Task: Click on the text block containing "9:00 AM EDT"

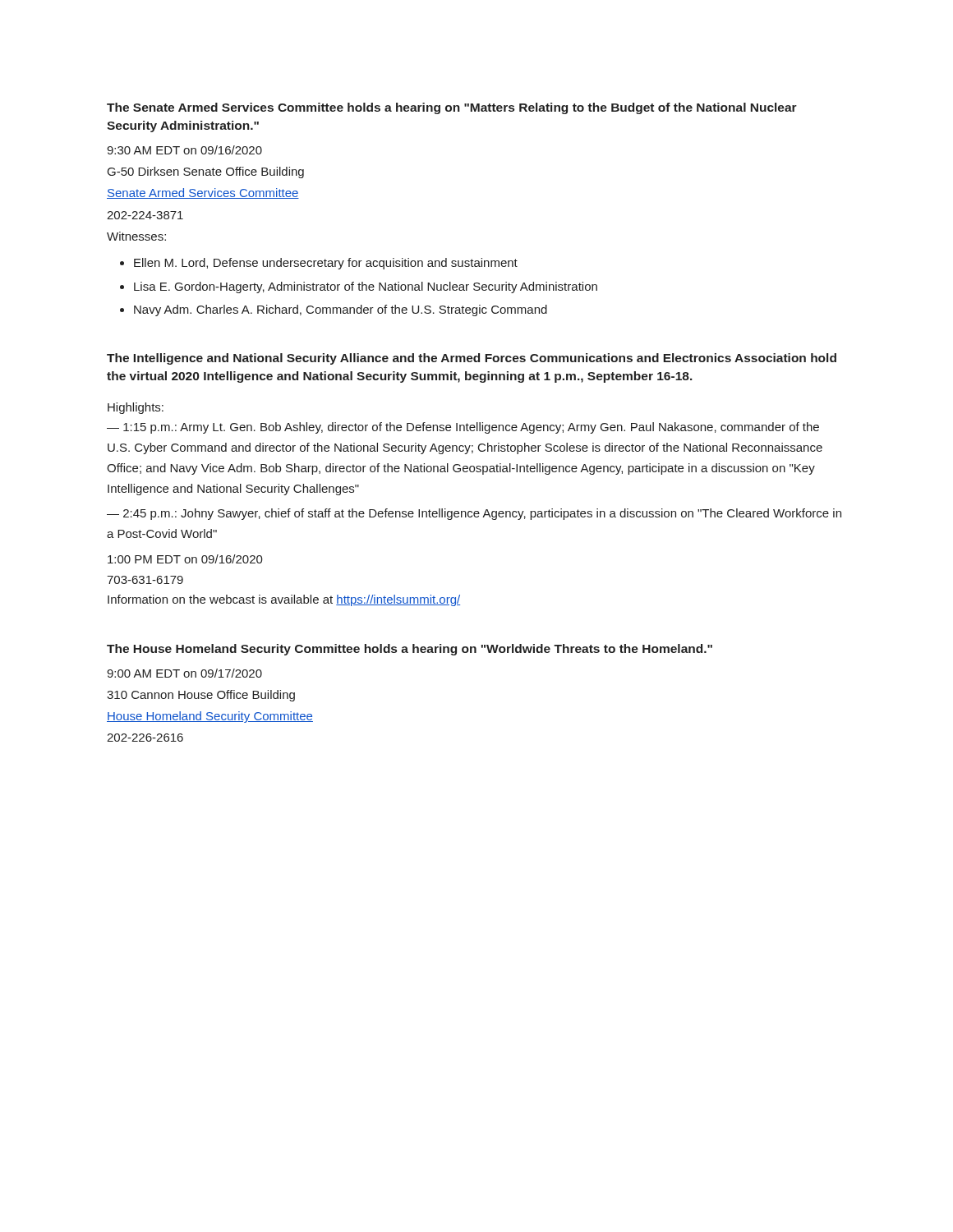Action: pyautogui.click(x=210, y=705)
